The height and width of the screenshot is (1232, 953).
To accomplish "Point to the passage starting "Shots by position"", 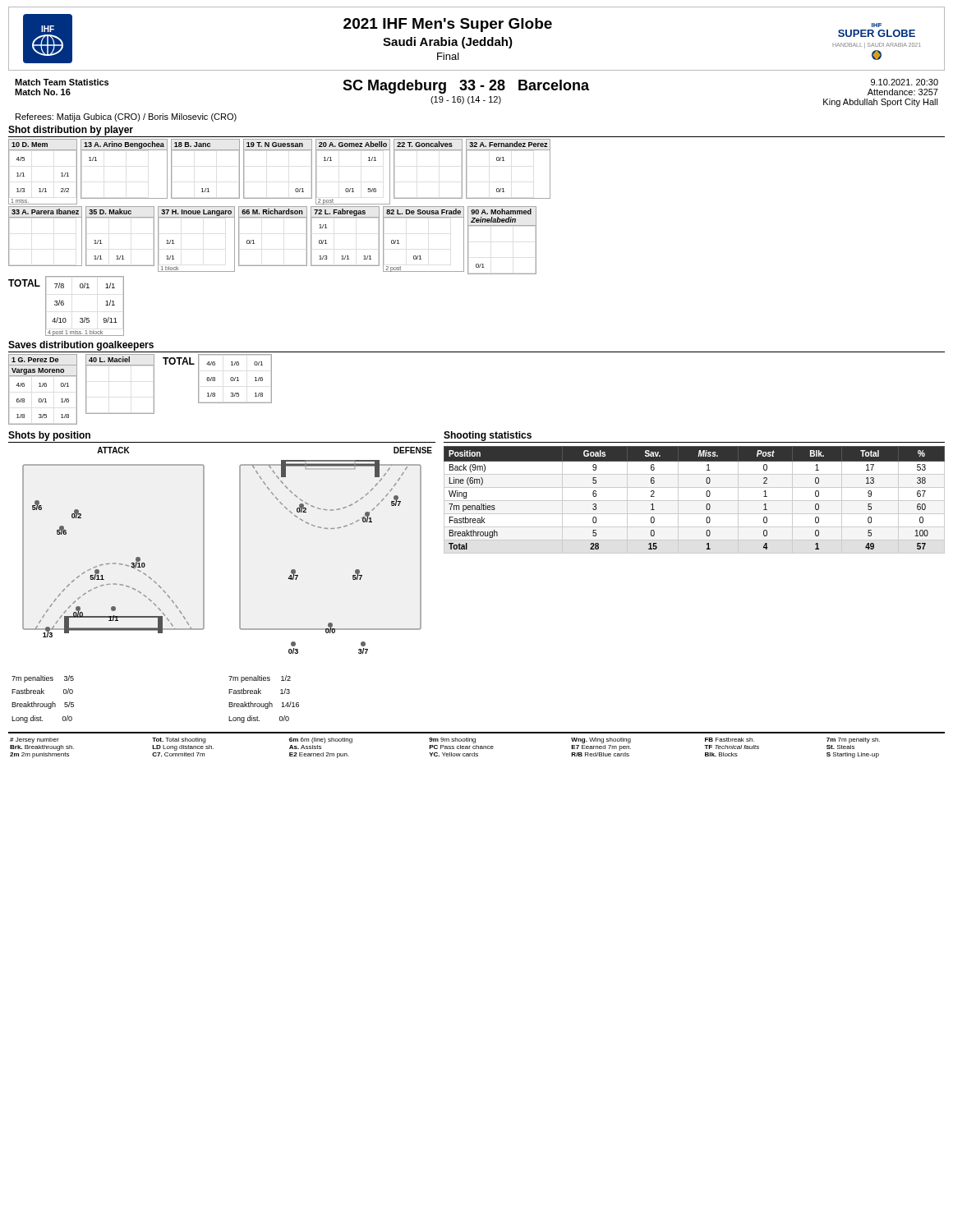I will (50, 435).
